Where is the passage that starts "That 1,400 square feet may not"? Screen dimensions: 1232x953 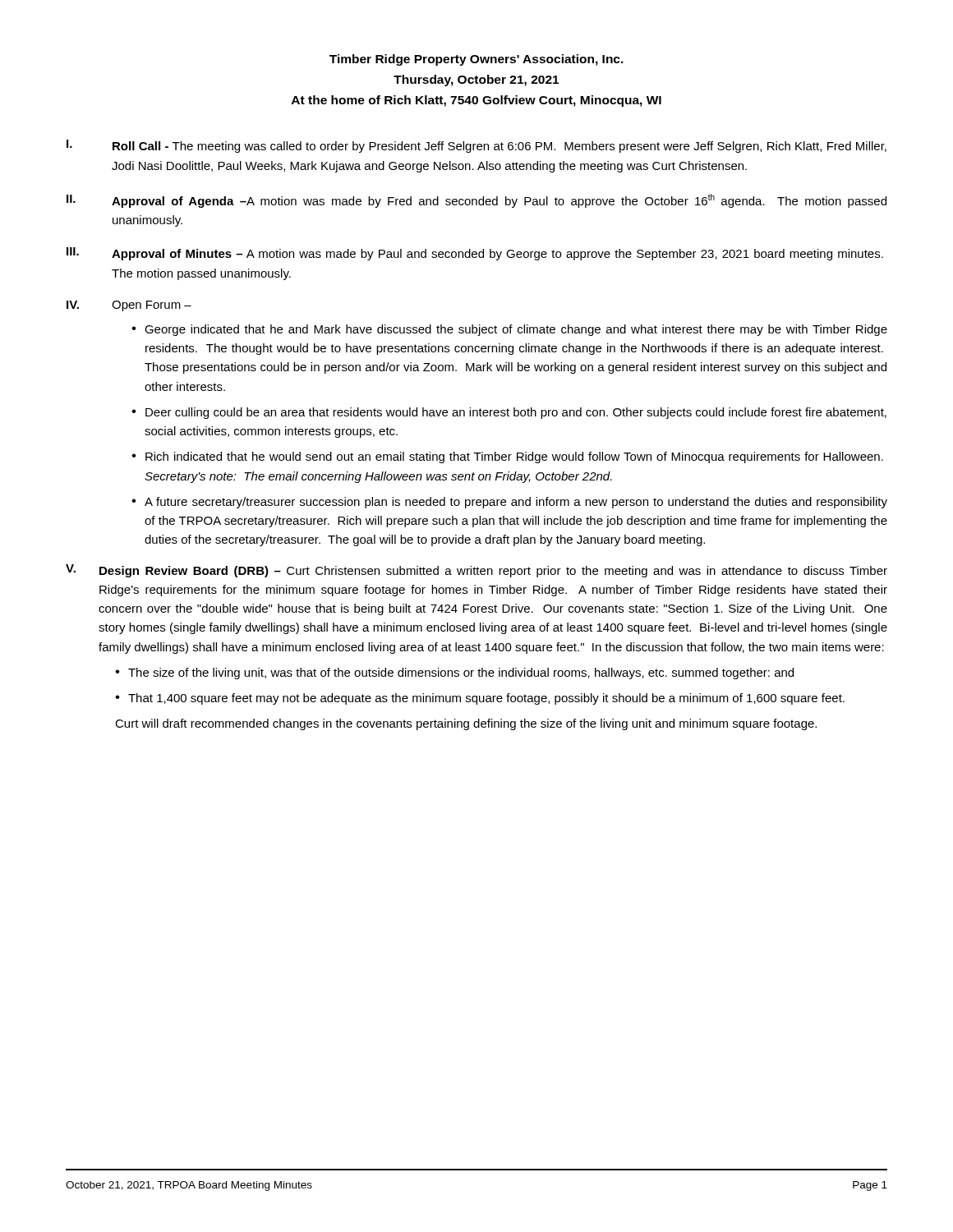508,698
